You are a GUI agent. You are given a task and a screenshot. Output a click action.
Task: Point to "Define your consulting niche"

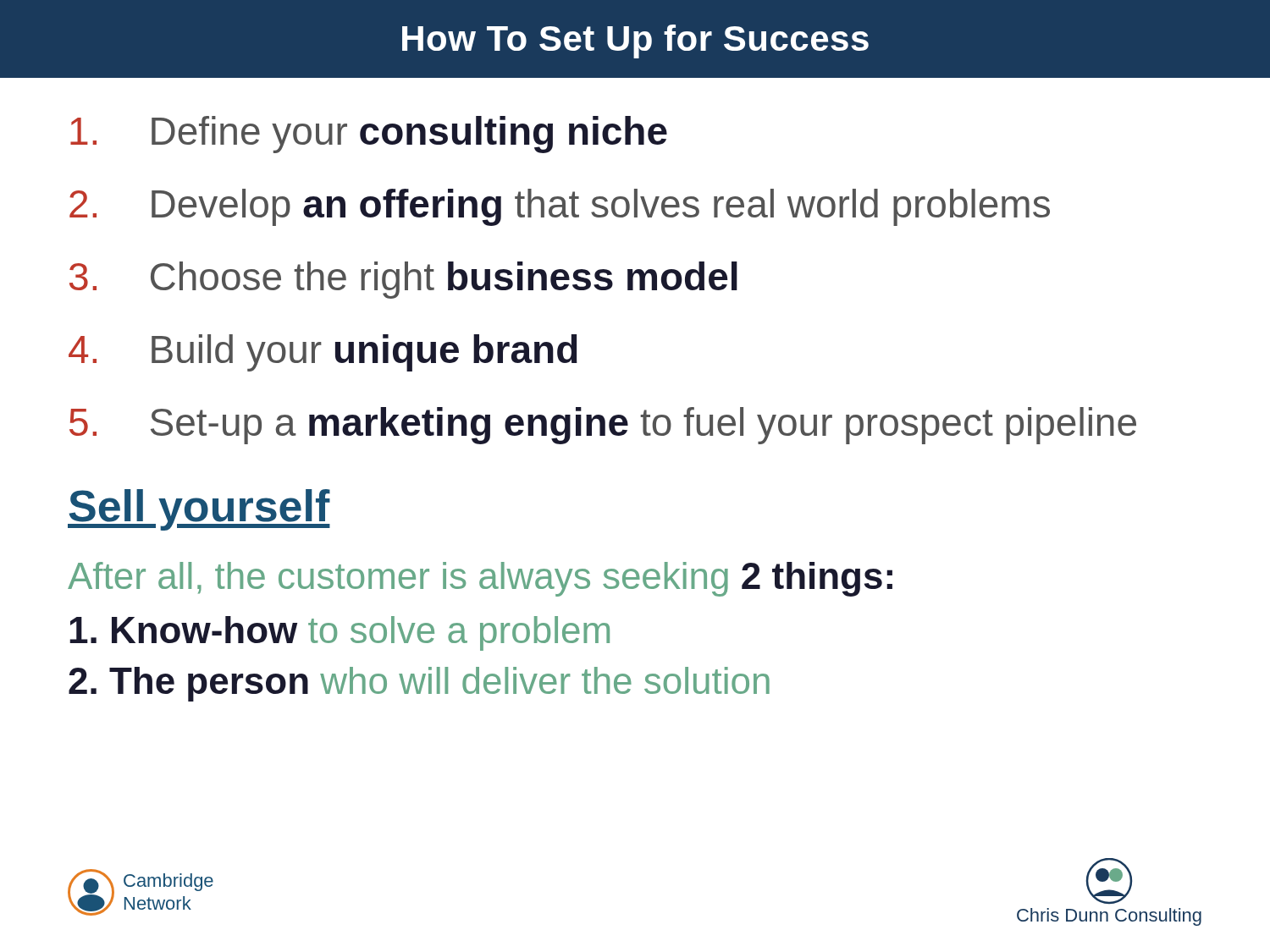368,131
